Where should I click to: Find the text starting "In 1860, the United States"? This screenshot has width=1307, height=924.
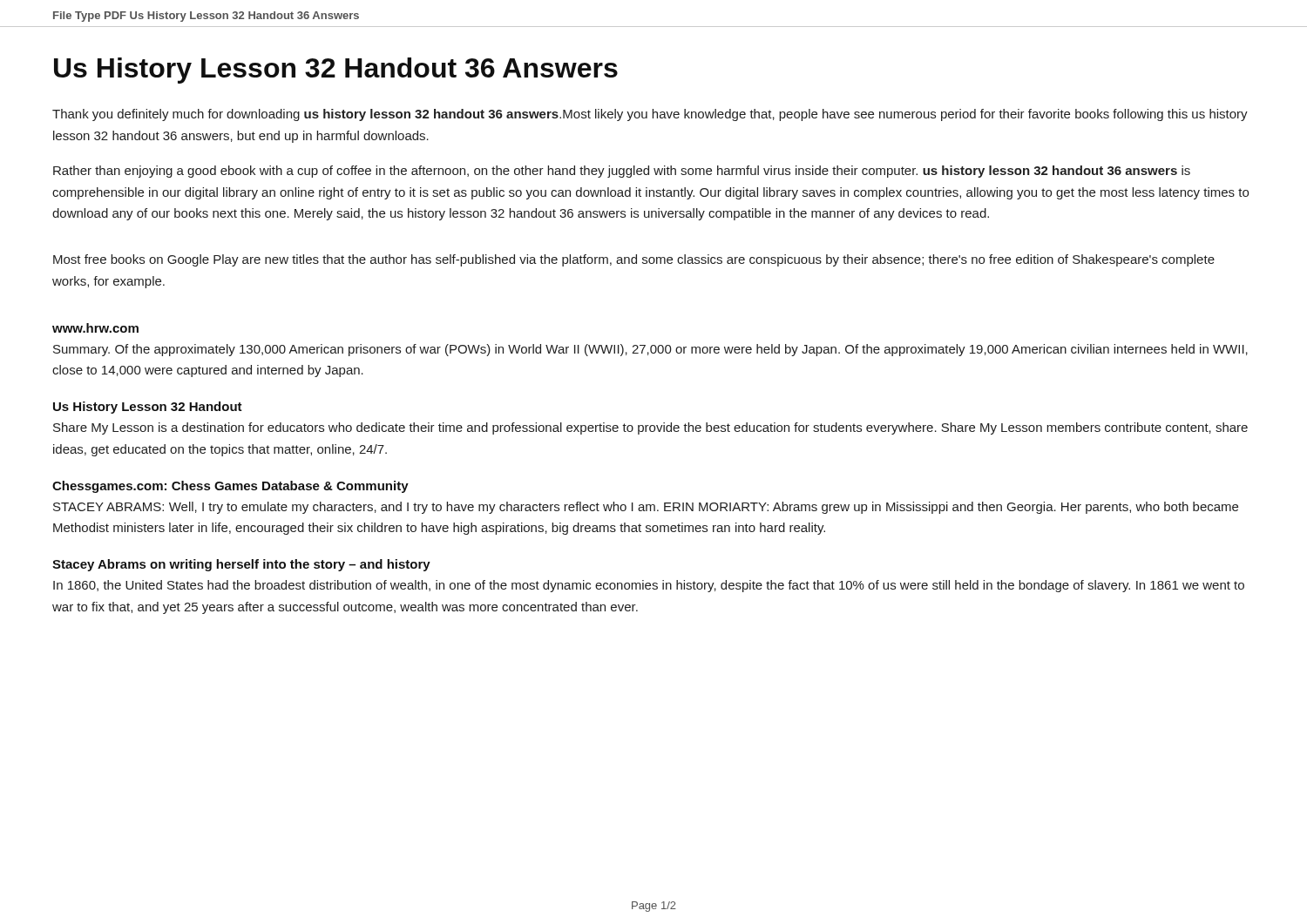[x=649, y=596]
